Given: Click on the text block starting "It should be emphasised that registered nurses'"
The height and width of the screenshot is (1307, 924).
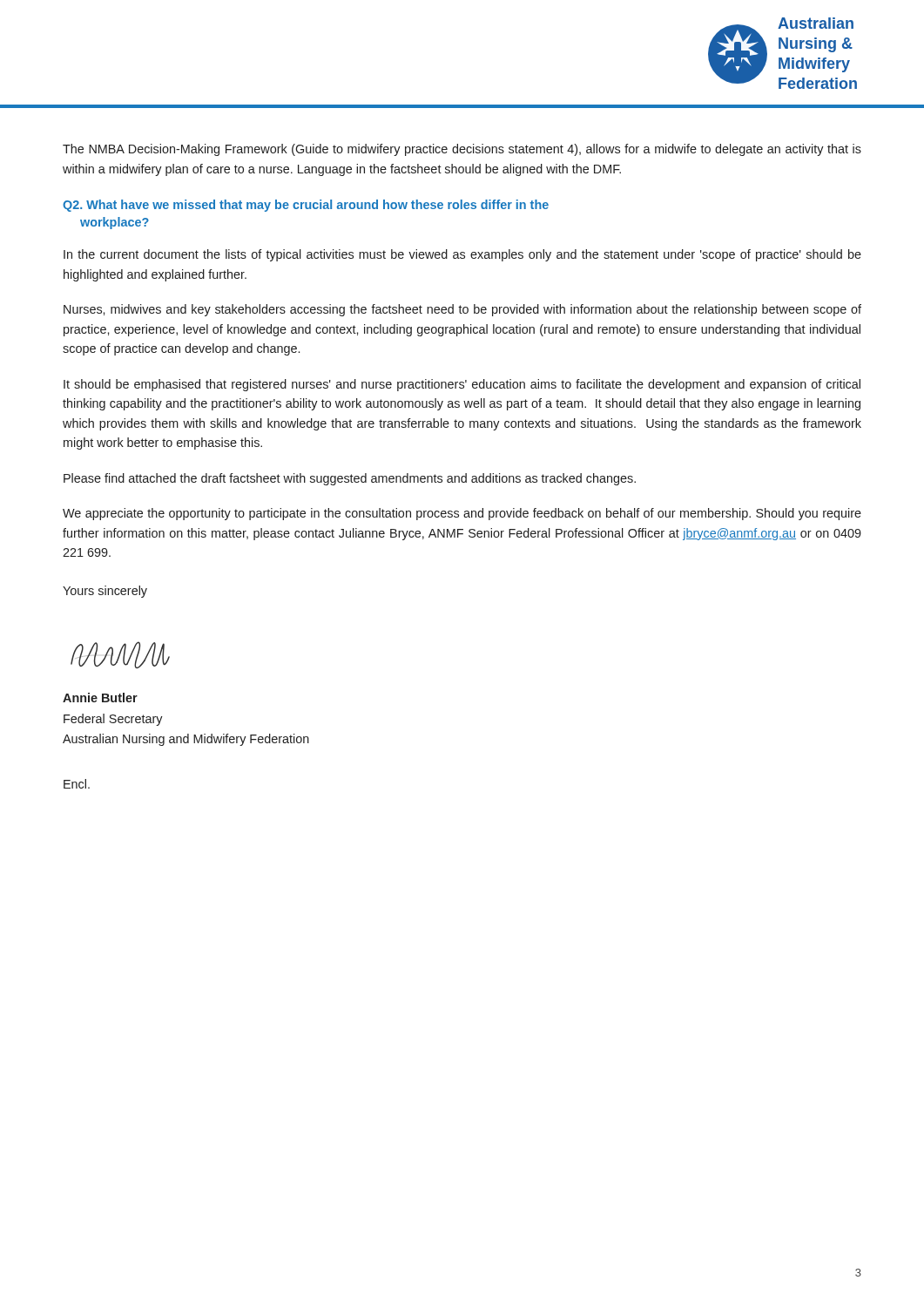Looking at the screenshot, I should point(462,413).
